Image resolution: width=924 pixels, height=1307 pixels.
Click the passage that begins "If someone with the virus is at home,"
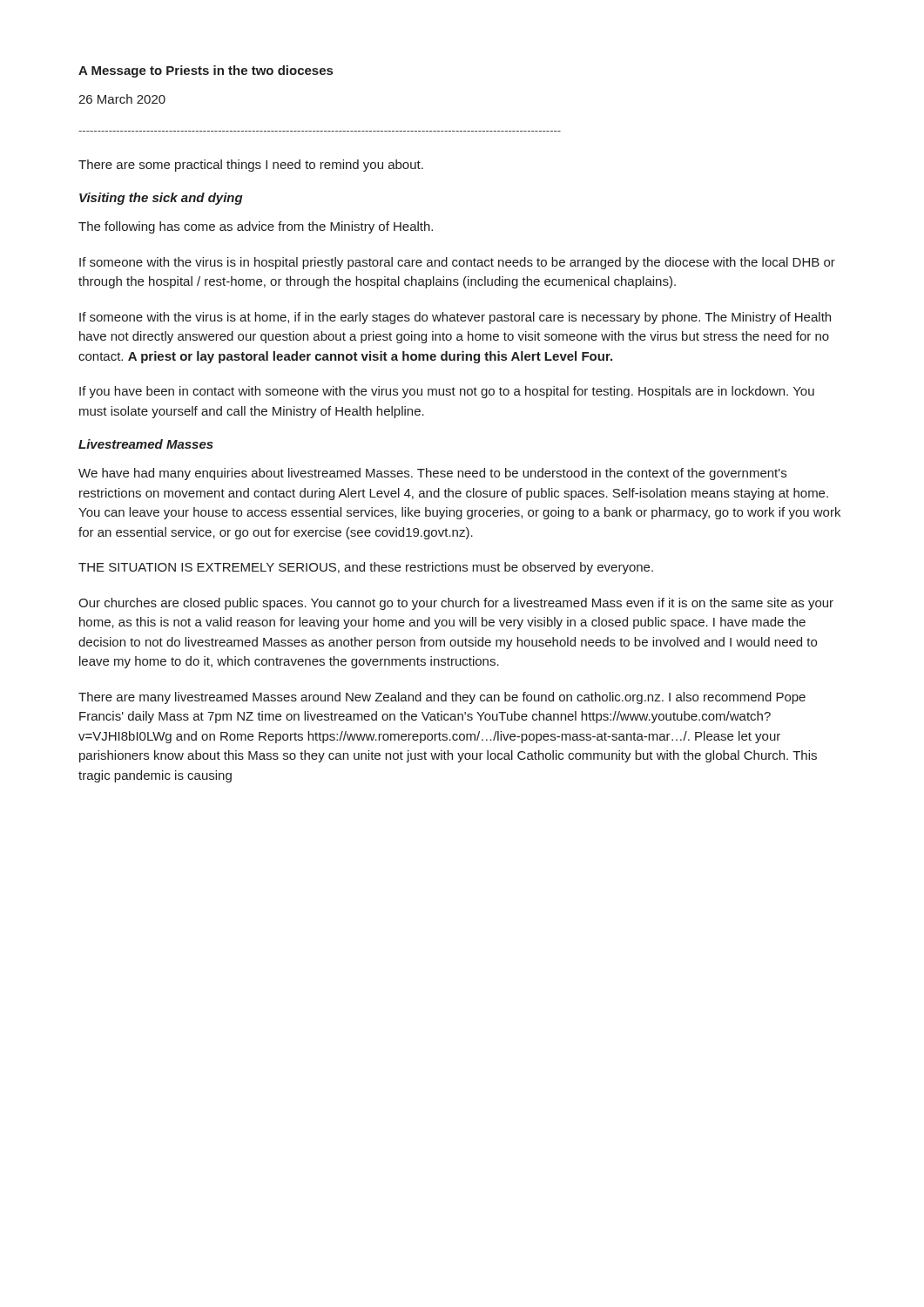click(455, 336)
